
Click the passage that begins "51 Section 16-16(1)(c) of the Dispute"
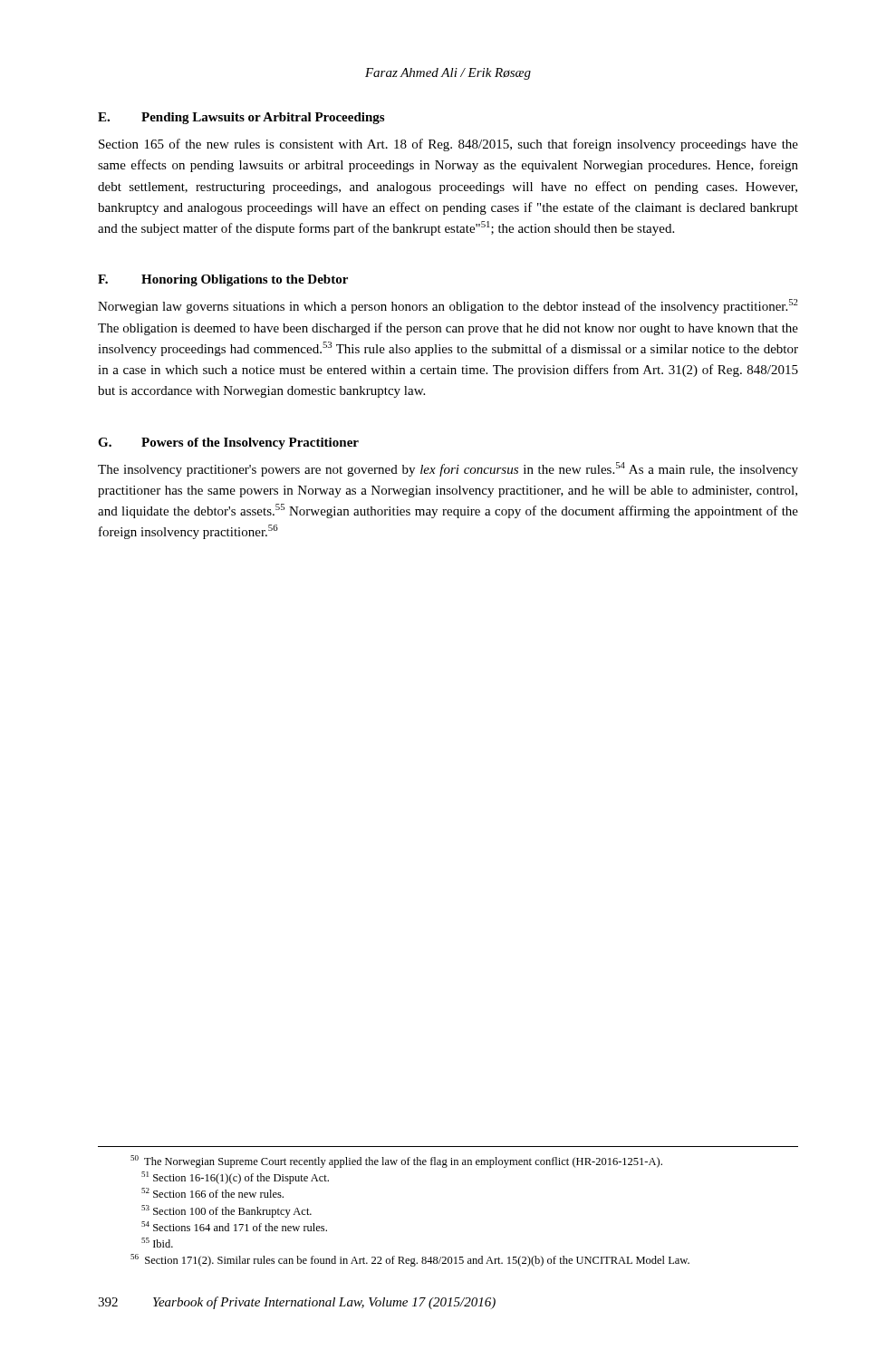coord(236,1177)
